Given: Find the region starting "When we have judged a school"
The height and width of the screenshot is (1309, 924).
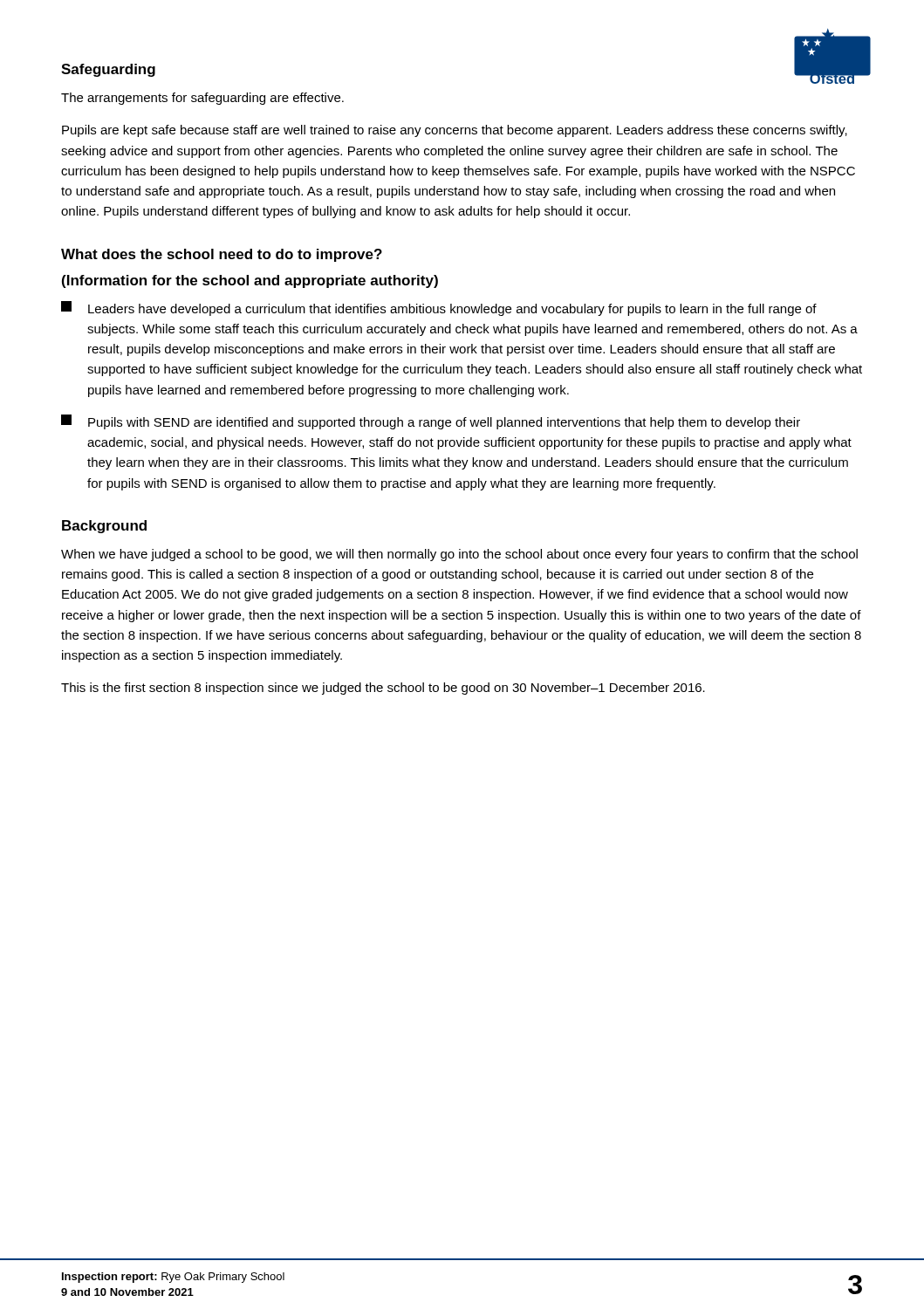Looking at the screenshot, I should (x=461, y=604).
